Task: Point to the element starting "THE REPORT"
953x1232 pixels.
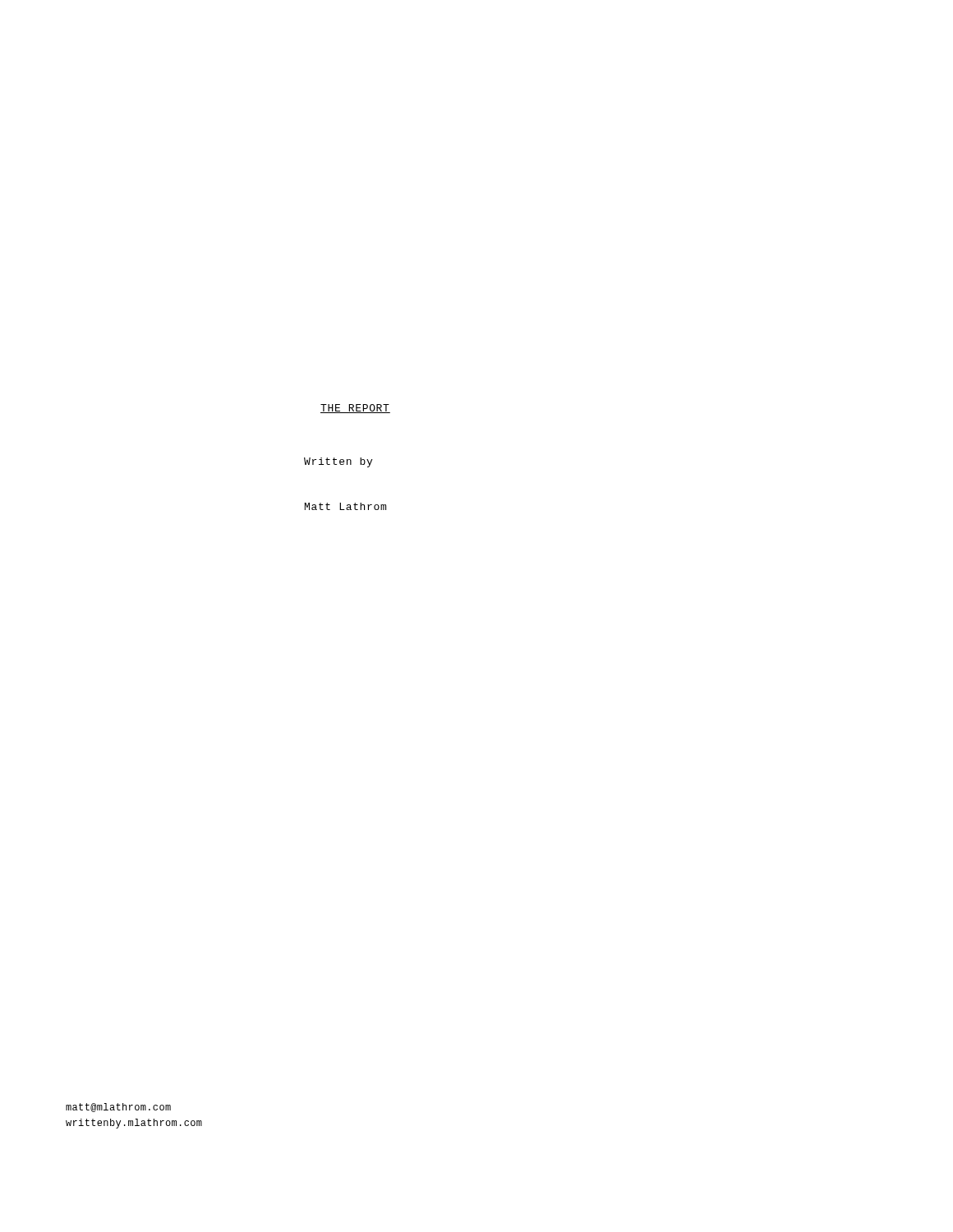Action: tap(355, 409)
